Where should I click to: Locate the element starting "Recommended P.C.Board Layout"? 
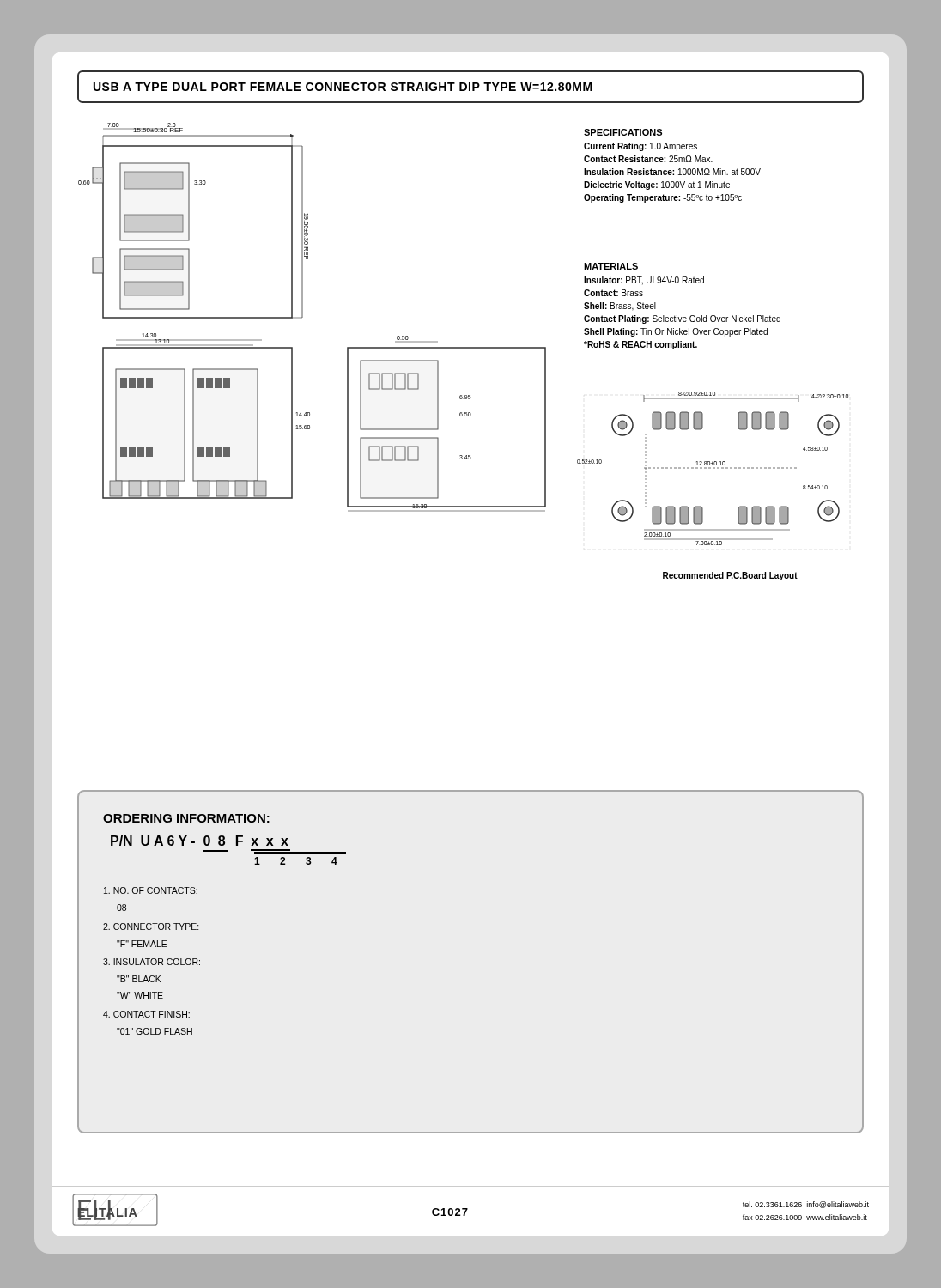pos(730,576)
